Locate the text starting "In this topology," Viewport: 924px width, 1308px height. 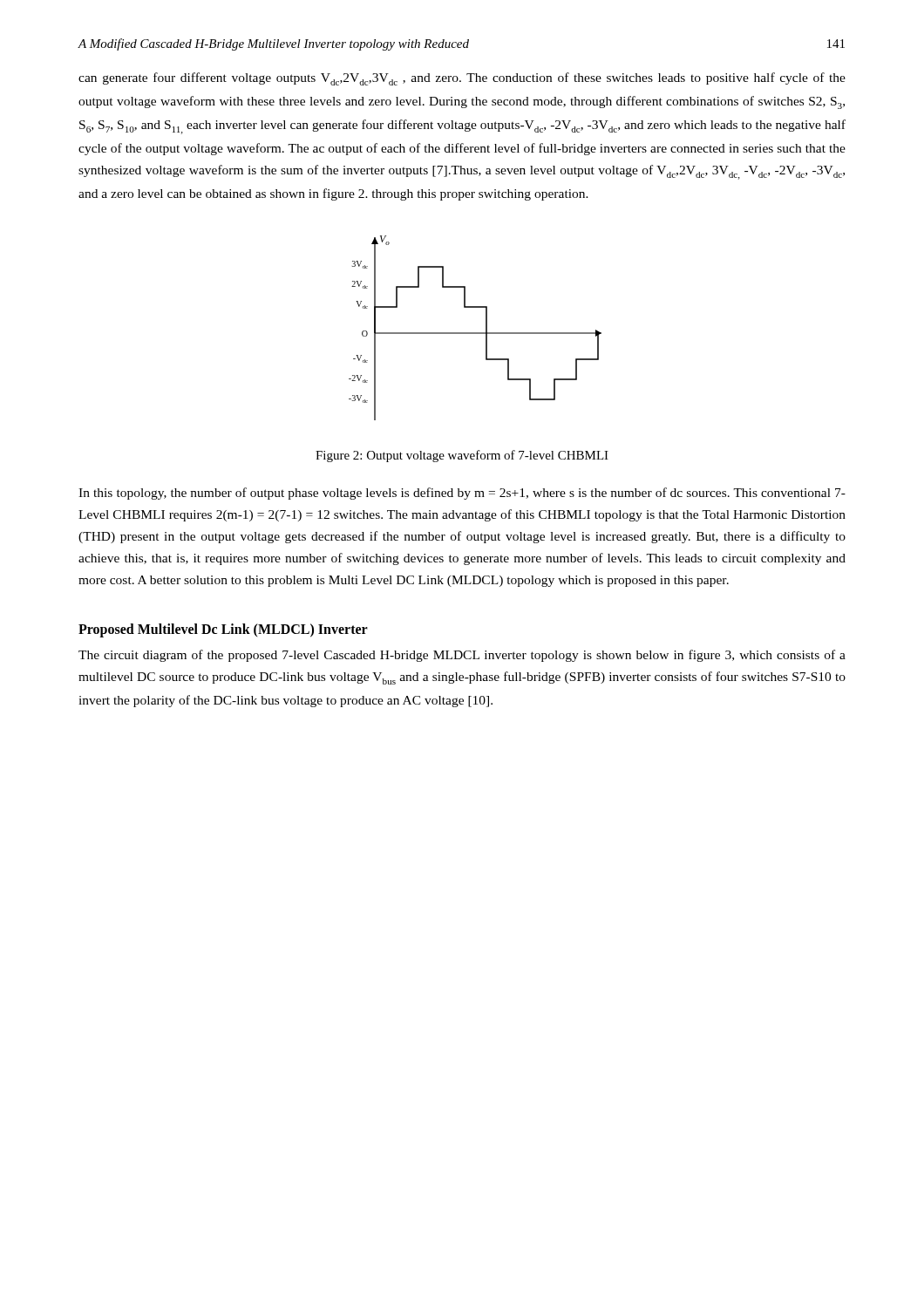tap(462, 536)
